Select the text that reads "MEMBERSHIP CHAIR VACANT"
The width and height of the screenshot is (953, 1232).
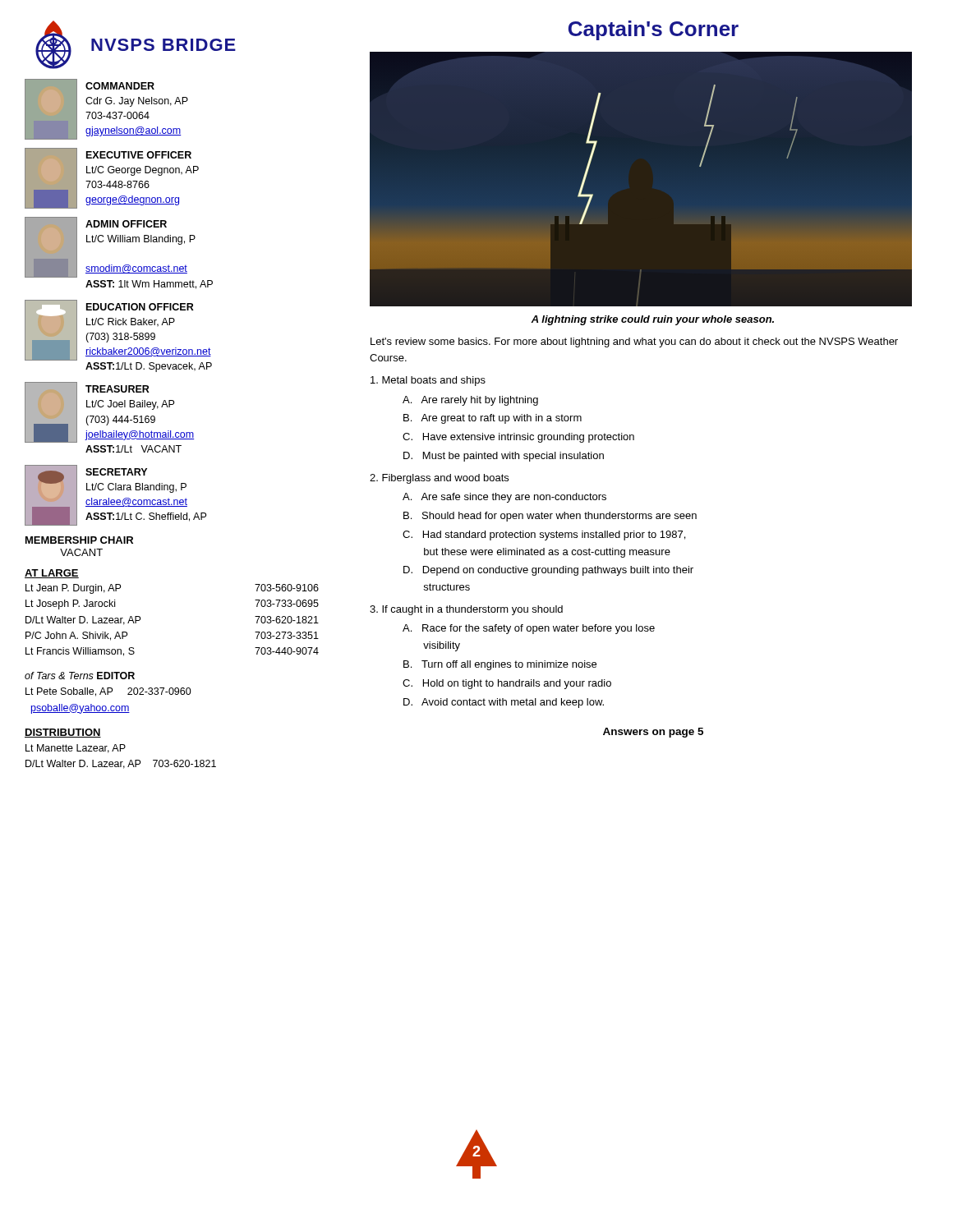79,546
